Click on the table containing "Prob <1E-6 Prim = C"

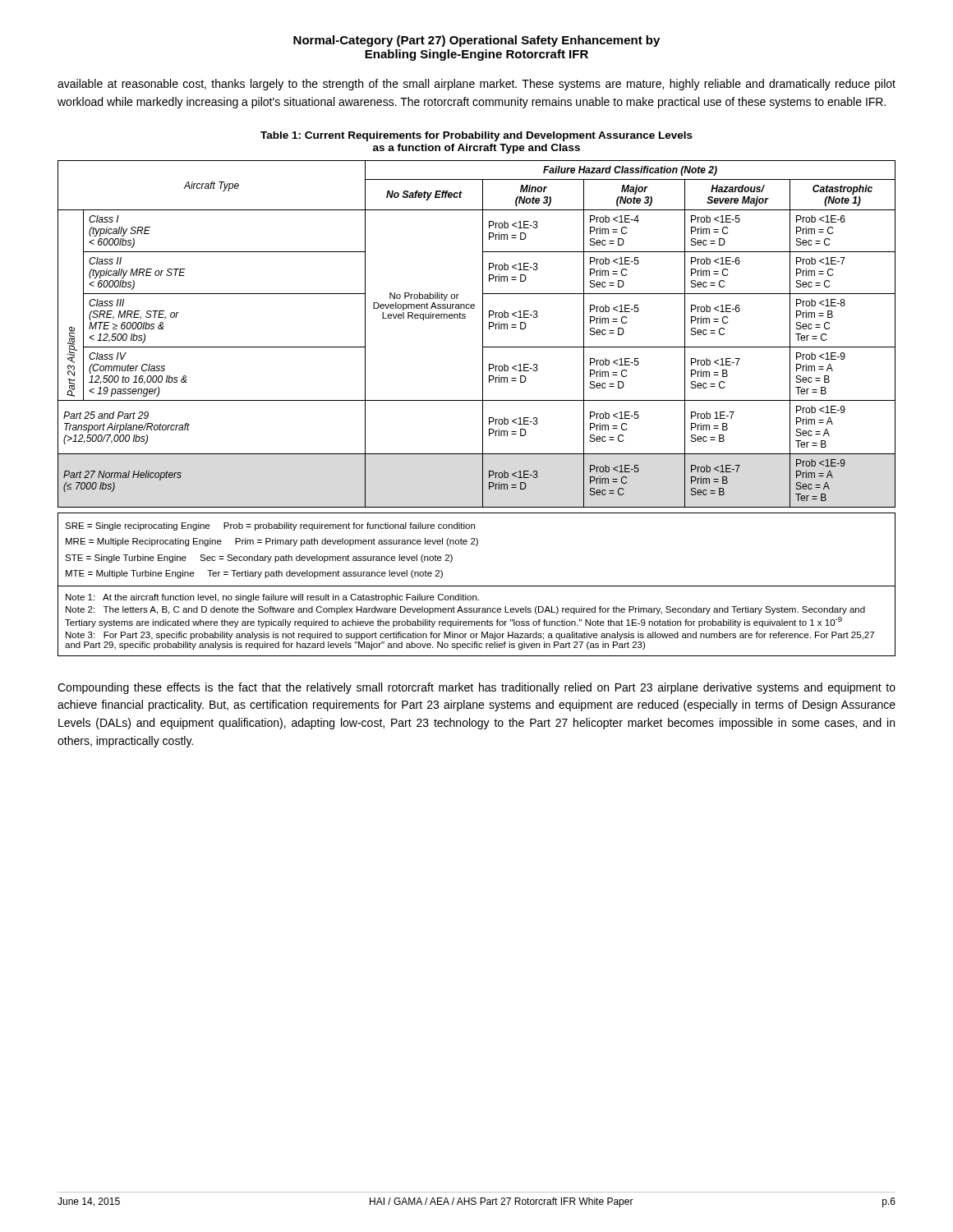pos(476,408)
